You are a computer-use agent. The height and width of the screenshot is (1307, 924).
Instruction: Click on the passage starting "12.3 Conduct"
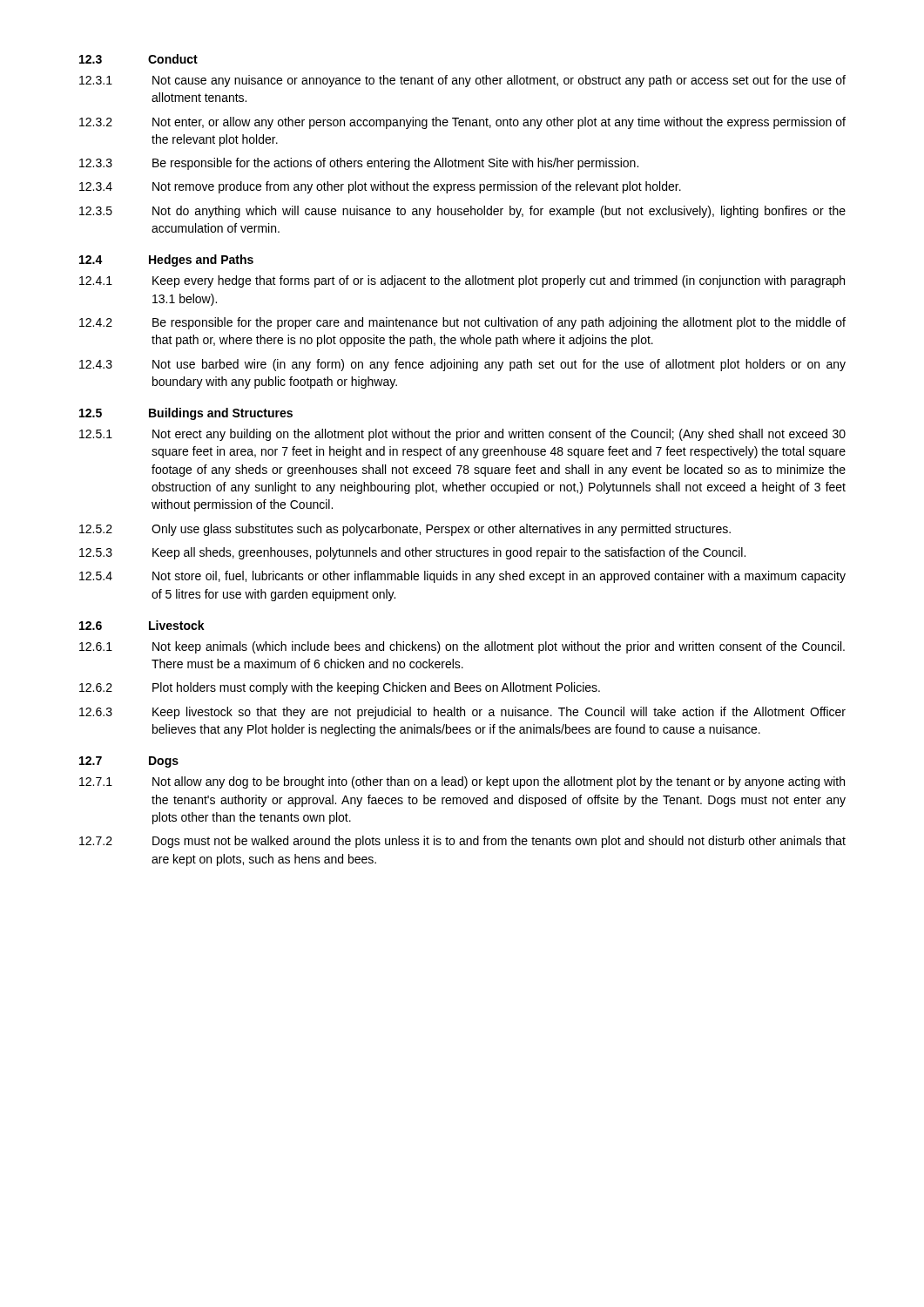[138, 59]
